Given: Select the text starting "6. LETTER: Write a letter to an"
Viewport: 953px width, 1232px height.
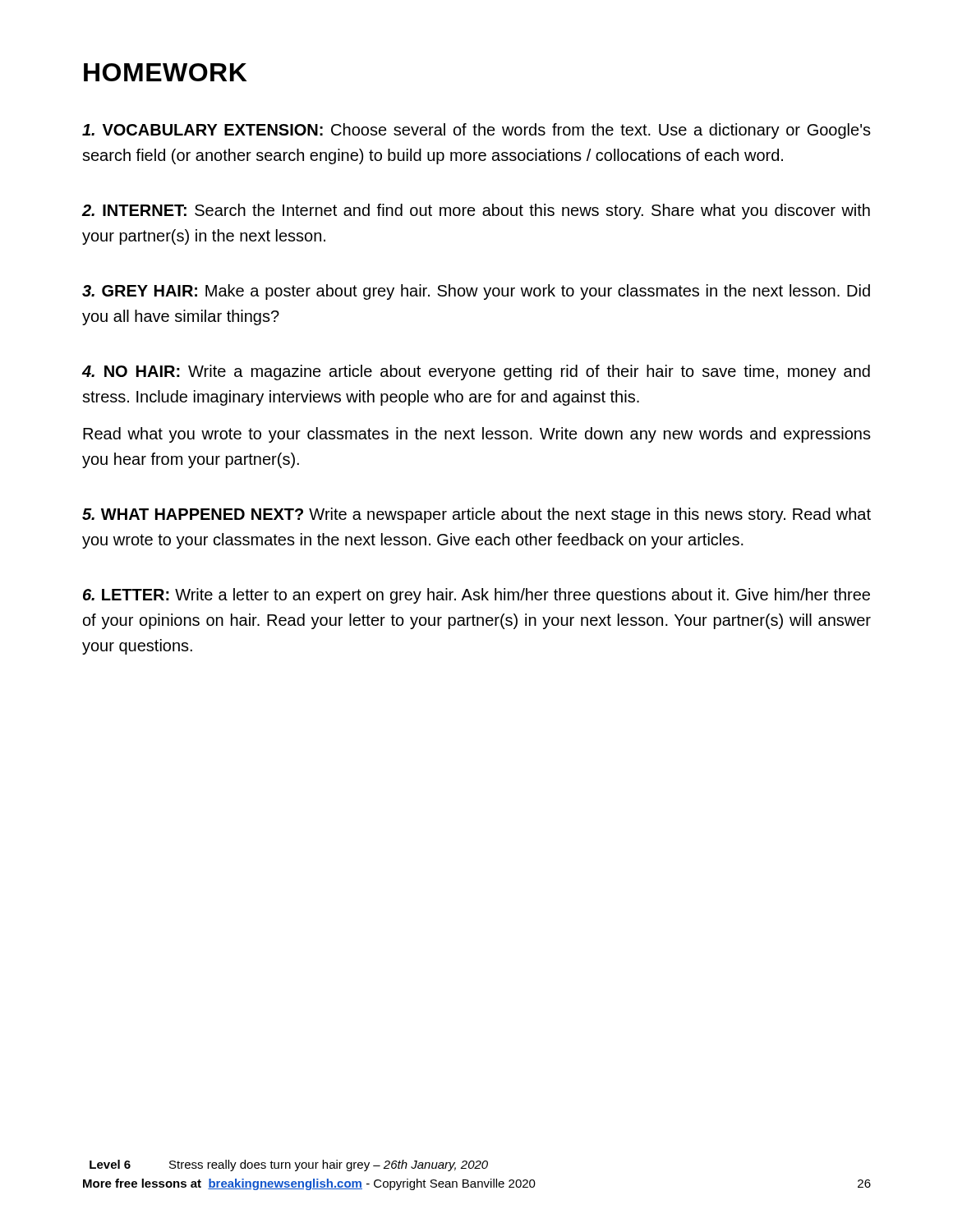Looking at the screenshot, I should [476, 620].
